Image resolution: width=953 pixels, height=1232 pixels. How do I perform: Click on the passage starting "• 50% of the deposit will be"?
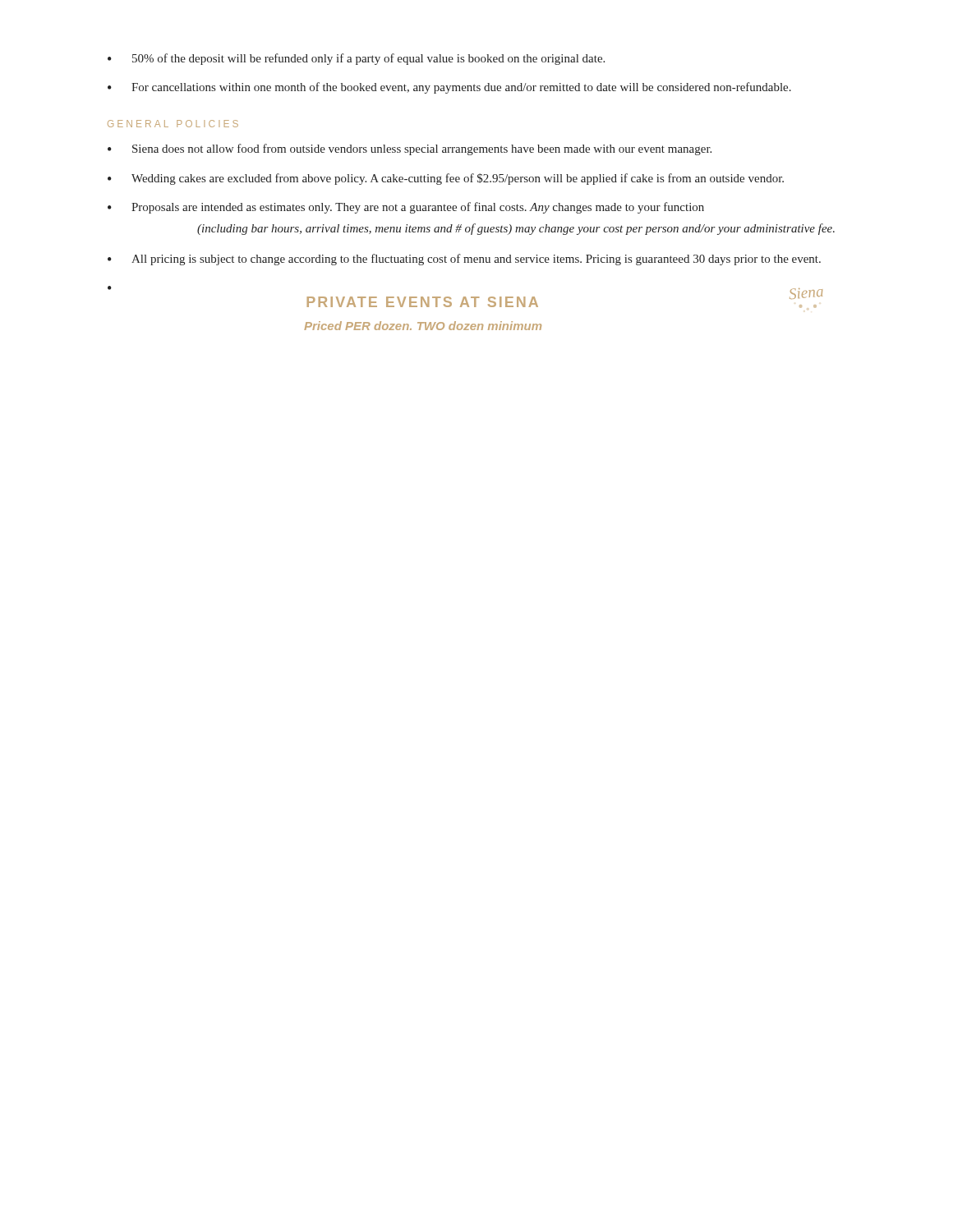pyautogui.click(x=476, y=60)
